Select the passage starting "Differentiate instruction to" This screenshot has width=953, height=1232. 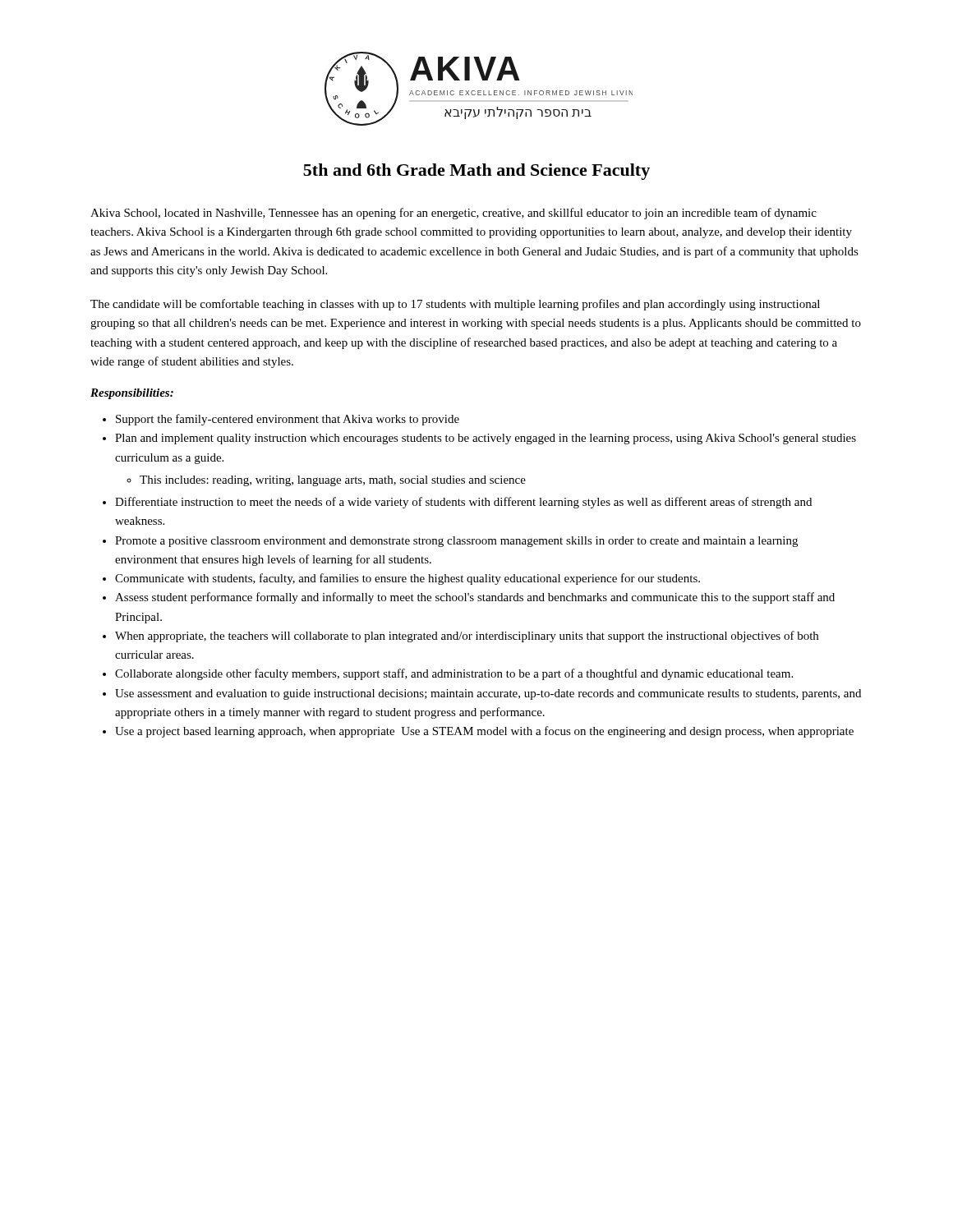click(x=489, y=512)
